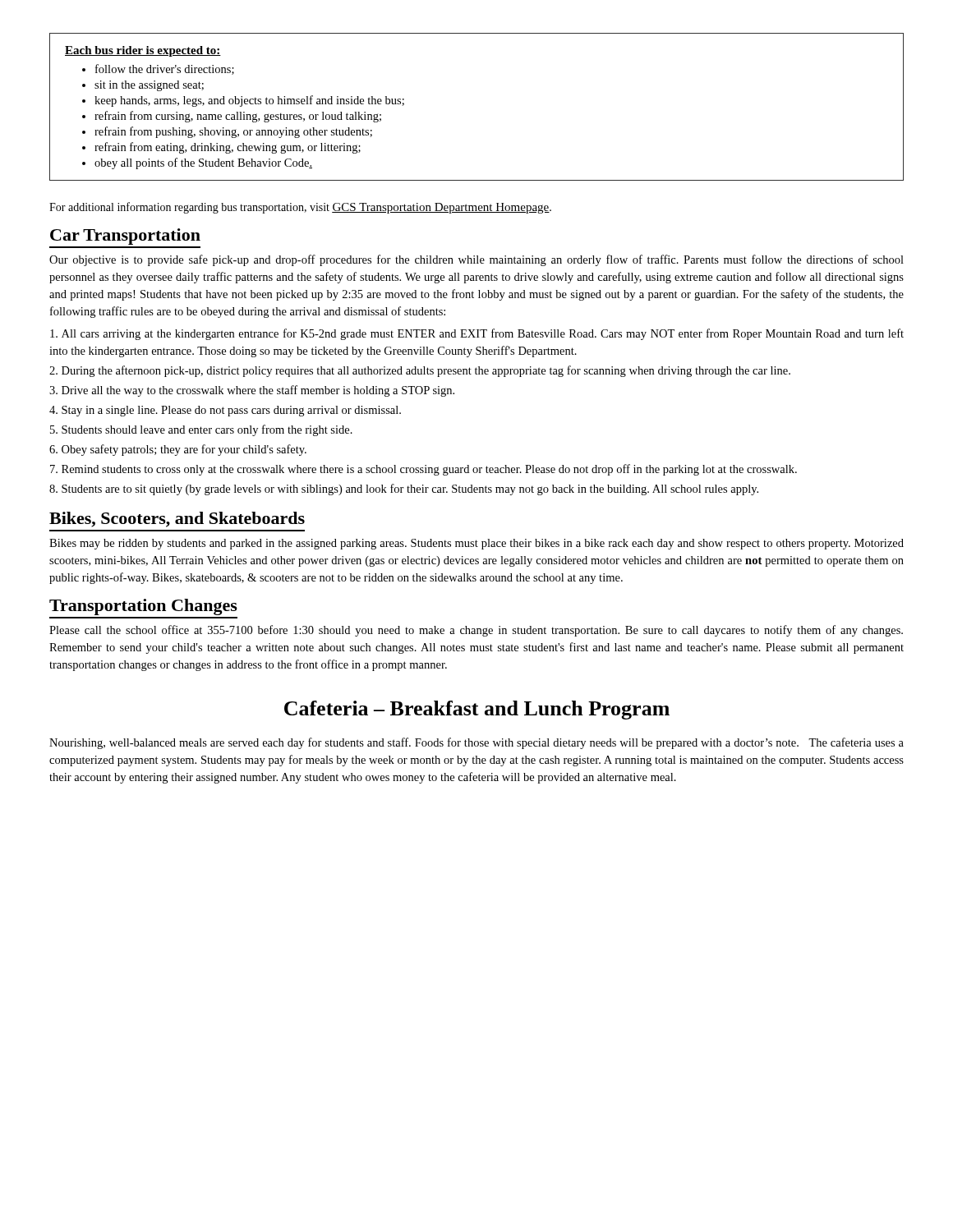Click the passage that begins "All cars arriving at"
953x1232 pixels.
click(476, 342)
